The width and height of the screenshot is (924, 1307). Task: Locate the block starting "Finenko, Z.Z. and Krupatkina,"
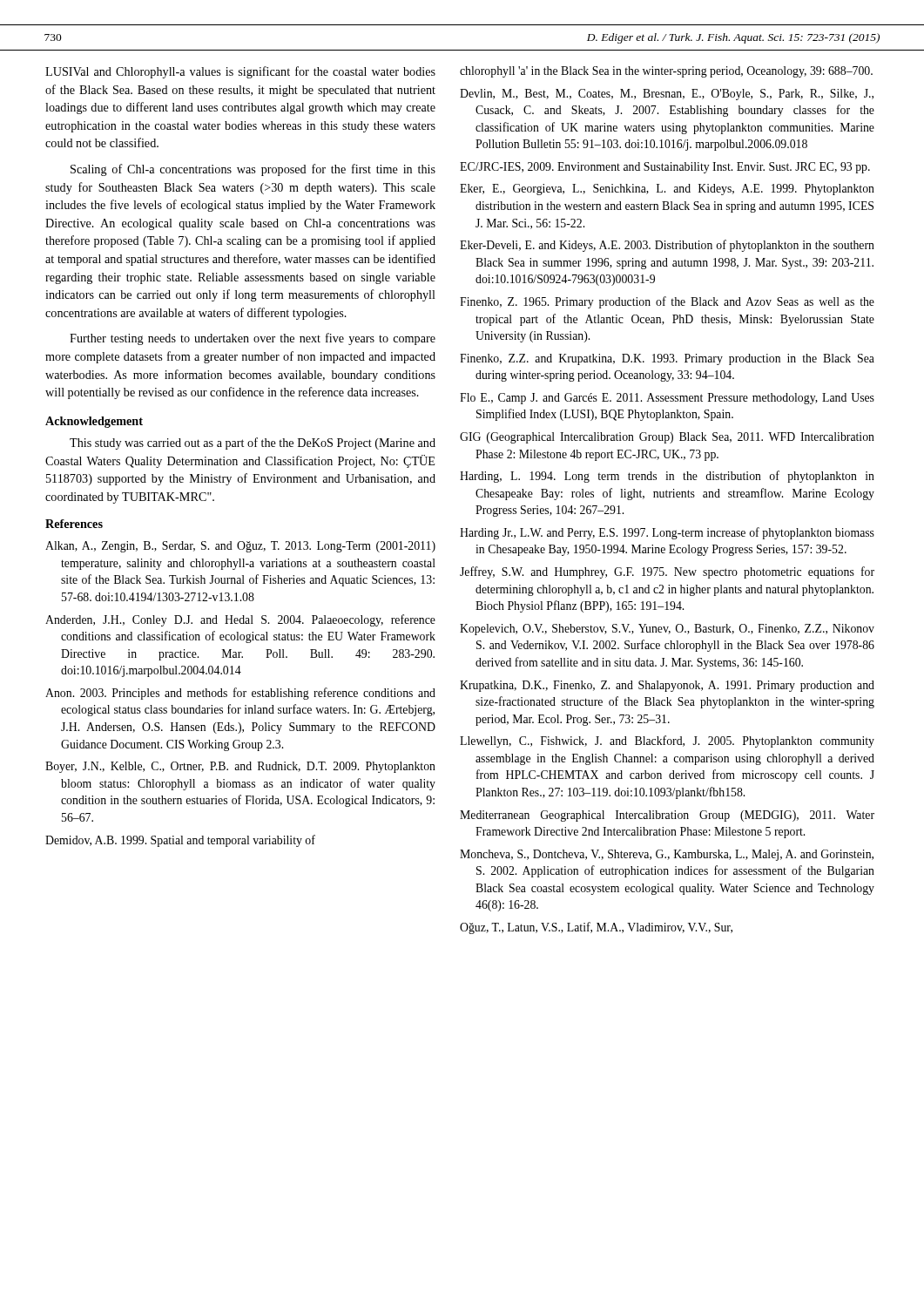tap(667, 367)
